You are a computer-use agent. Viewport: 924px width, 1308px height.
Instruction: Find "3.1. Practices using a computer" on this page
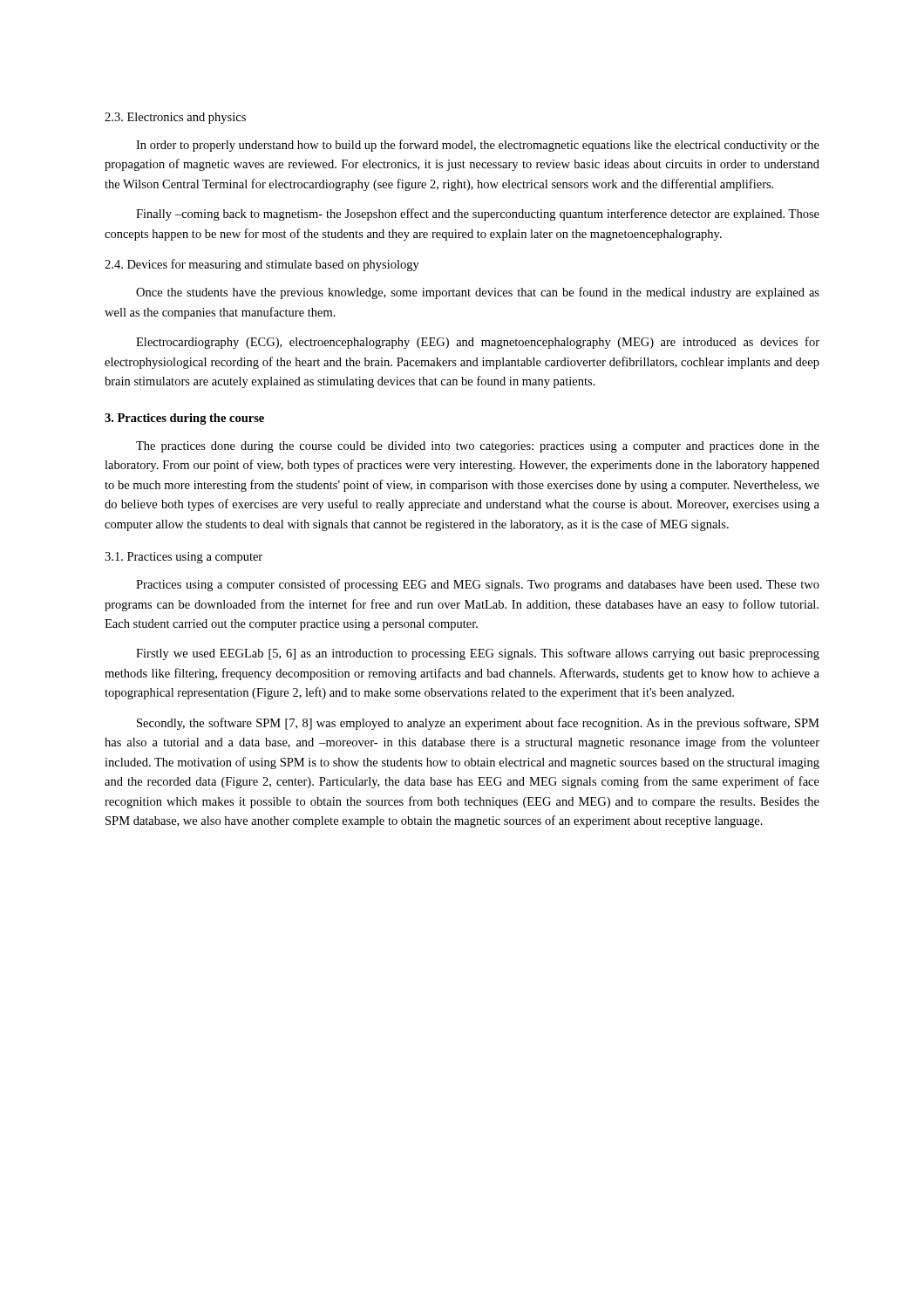pos(184,556)
